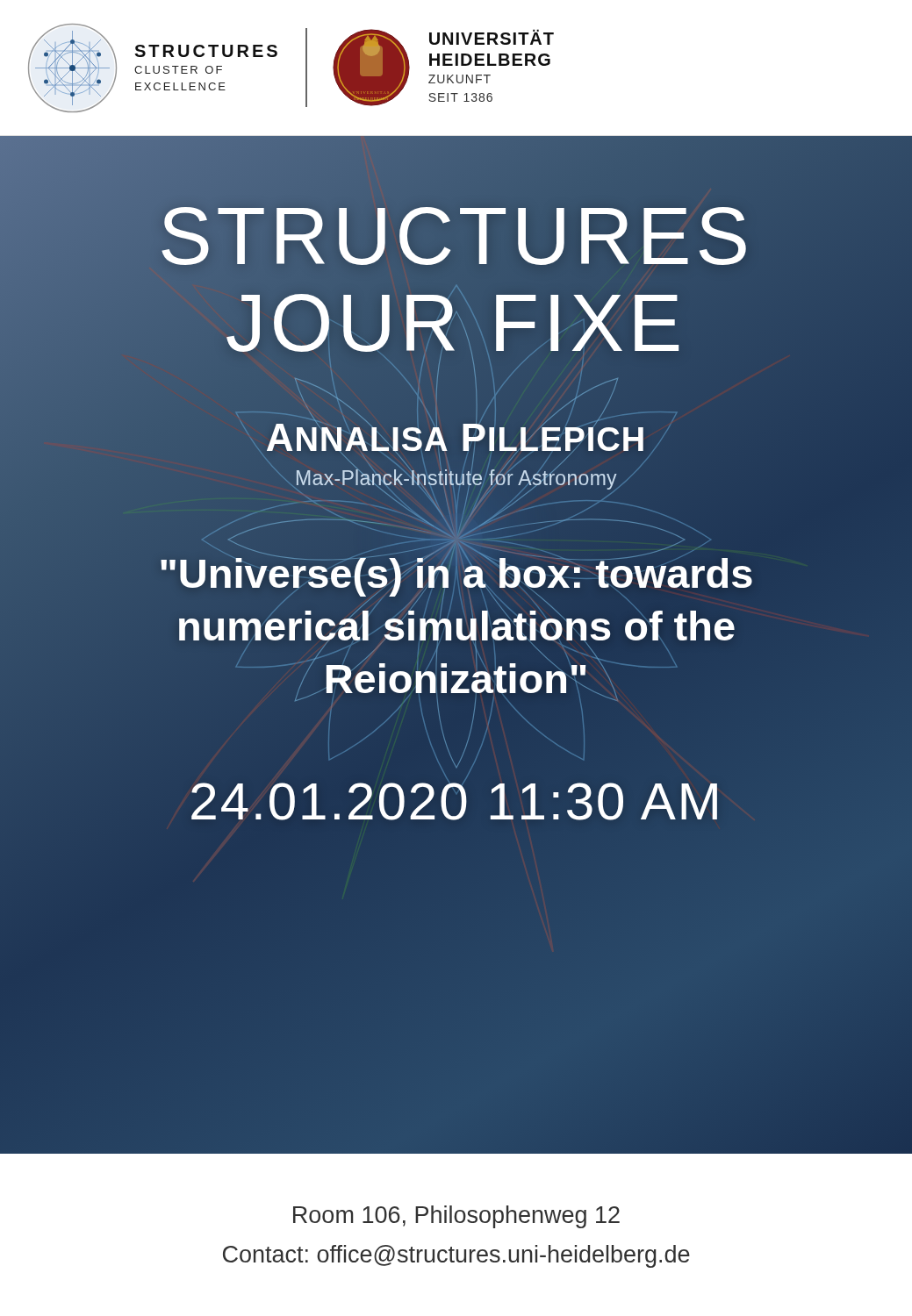
Task: Select the text containing "Max-Planck-Institute for Astronomy"
Action: pyautogui.click(x=456, y=478)
